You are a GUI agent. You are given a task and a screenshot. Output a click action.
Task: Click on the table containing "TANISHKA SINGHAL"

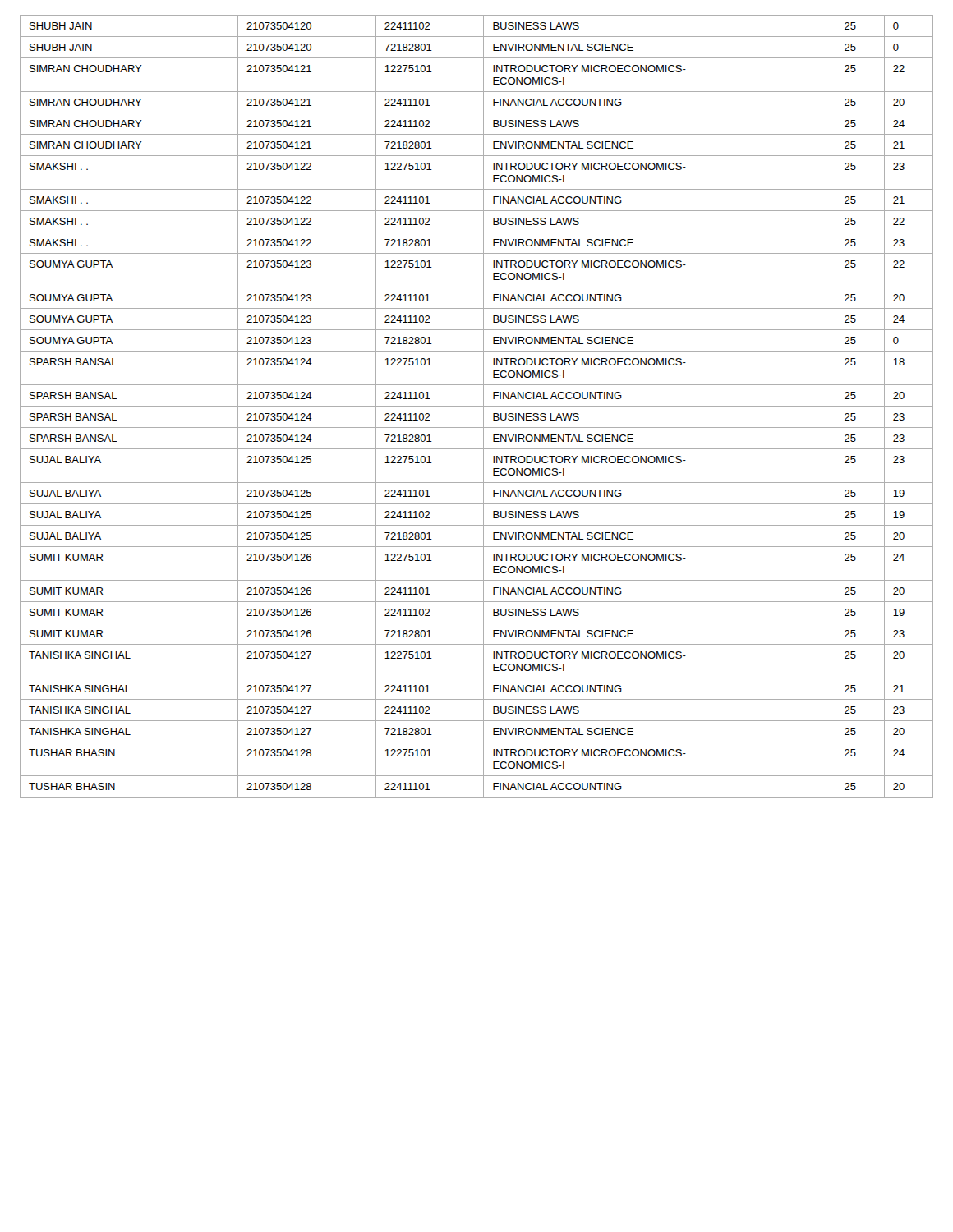click(x=476, y=406)
